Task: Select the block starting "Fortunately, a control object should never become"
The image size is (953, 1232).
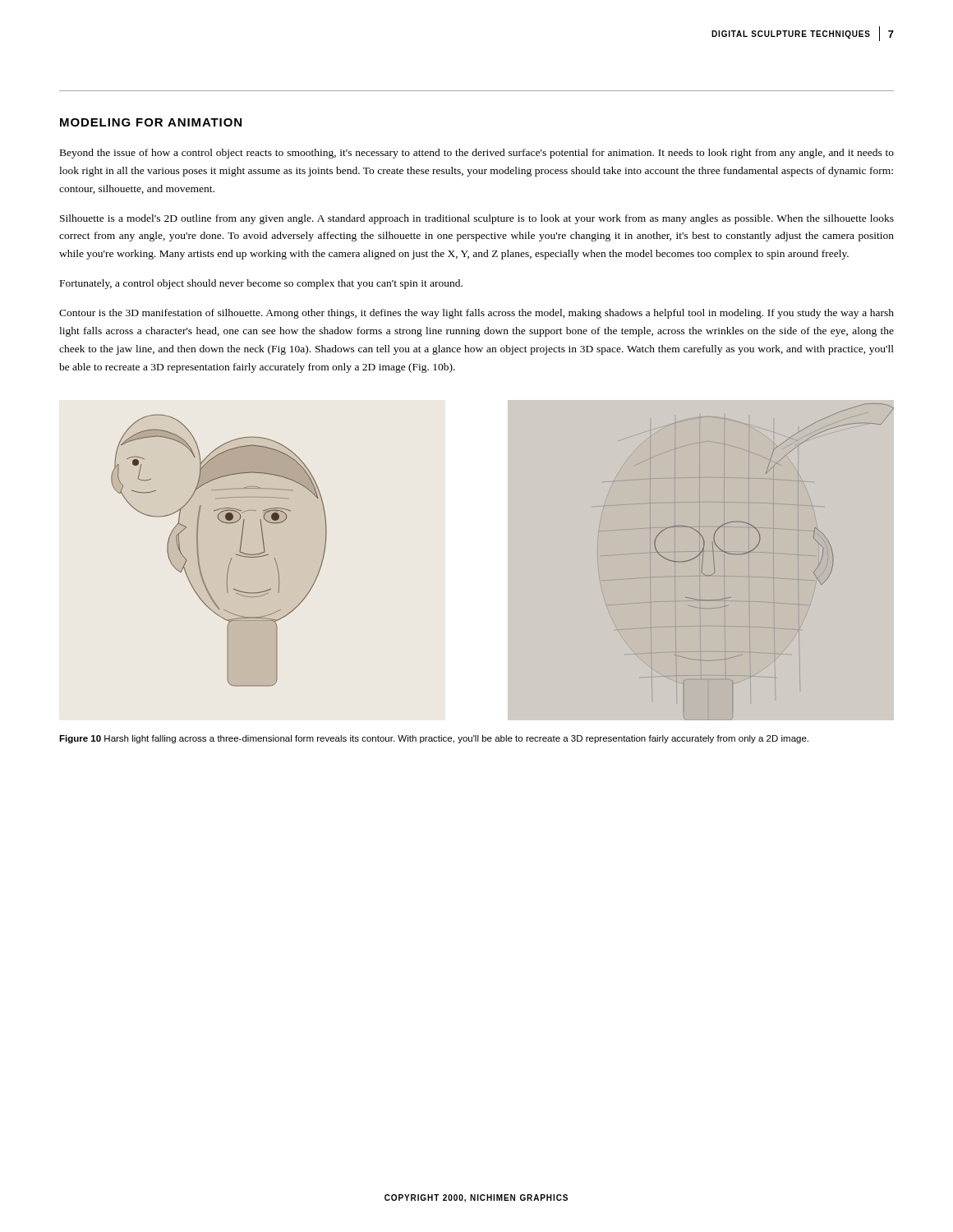Action: (261, 283)
